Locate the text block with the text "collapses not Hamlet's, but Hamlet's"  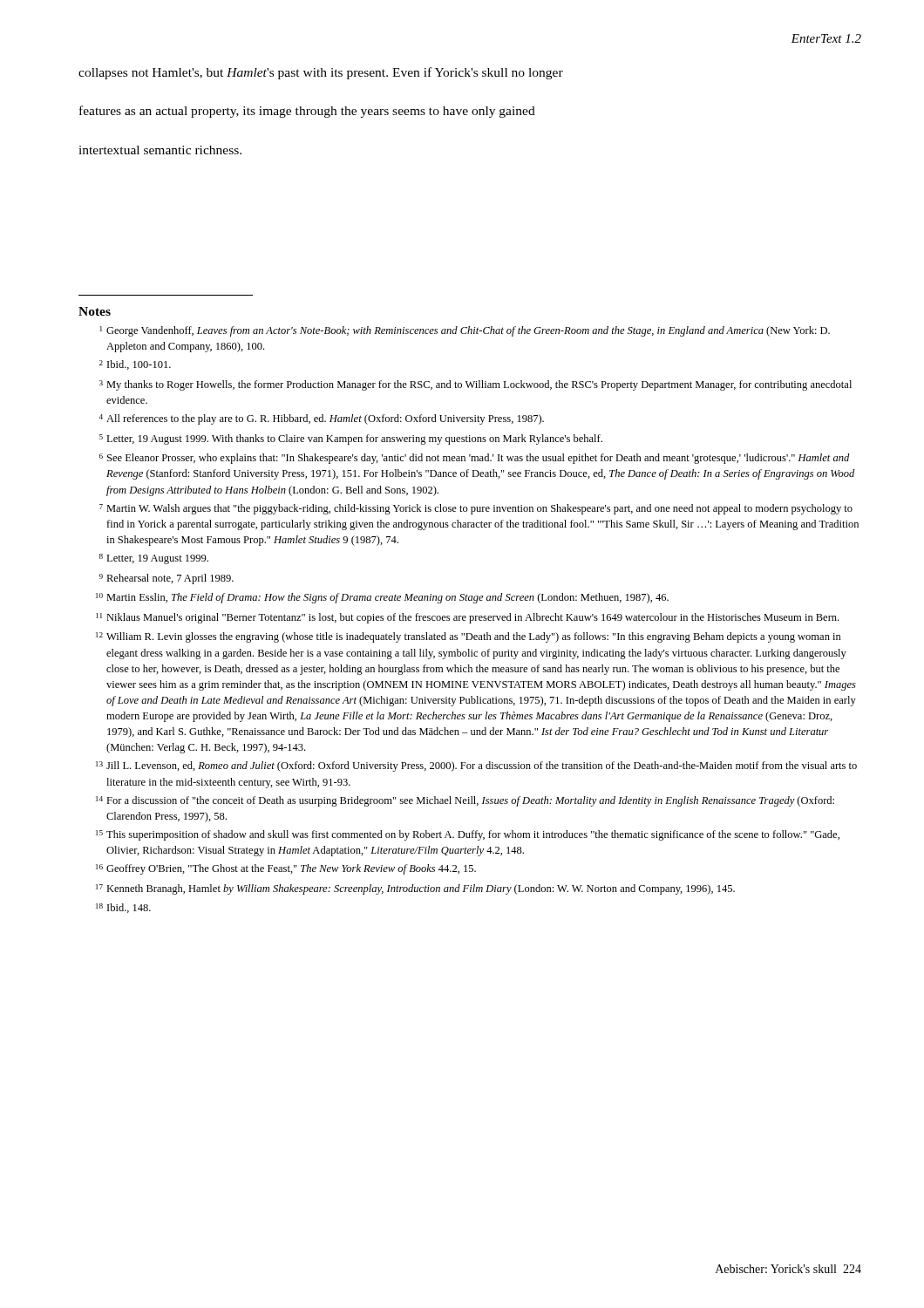[462, 111]
